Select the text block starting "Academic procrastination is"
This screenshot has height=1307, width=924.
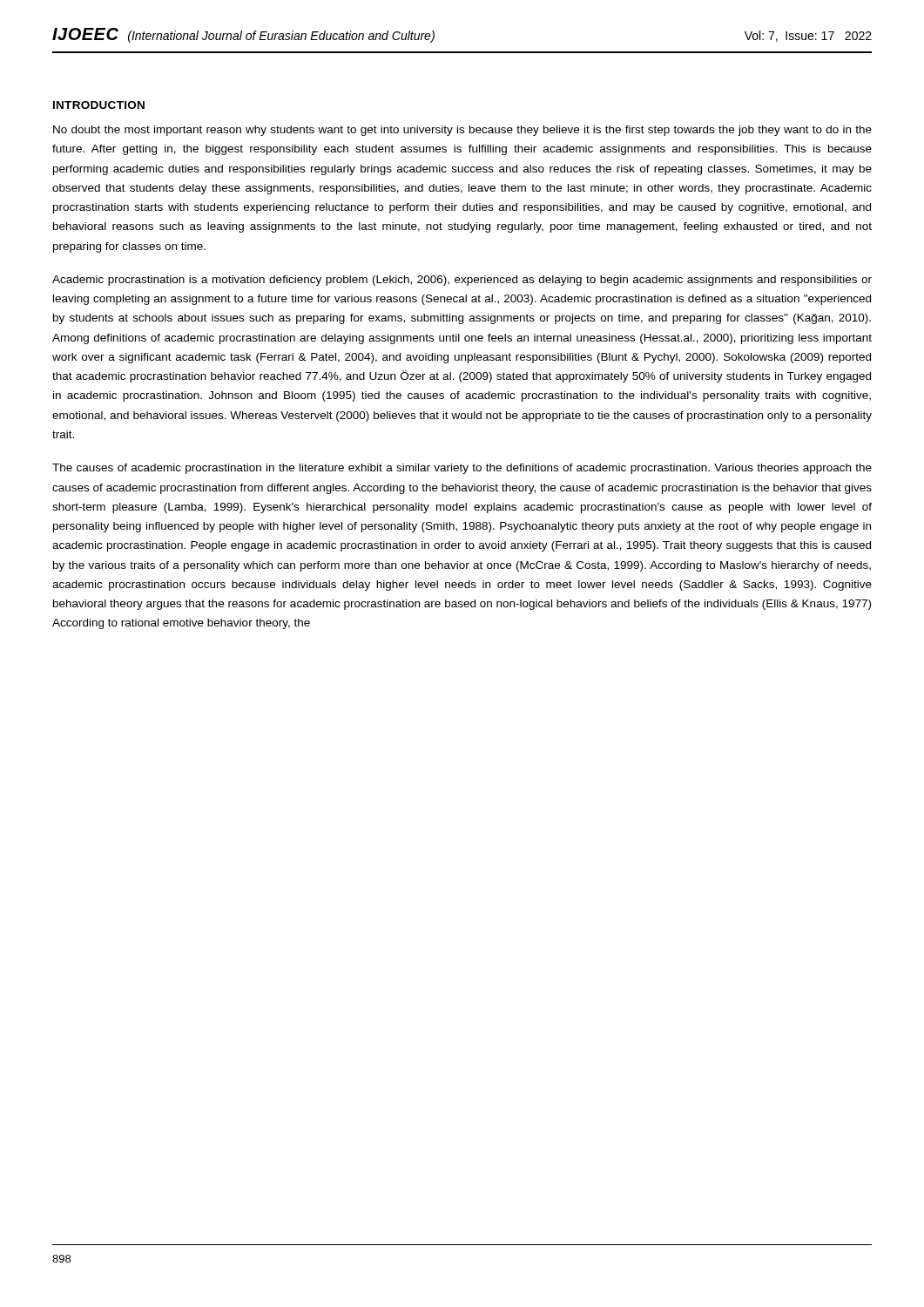[x=462, y=357]
